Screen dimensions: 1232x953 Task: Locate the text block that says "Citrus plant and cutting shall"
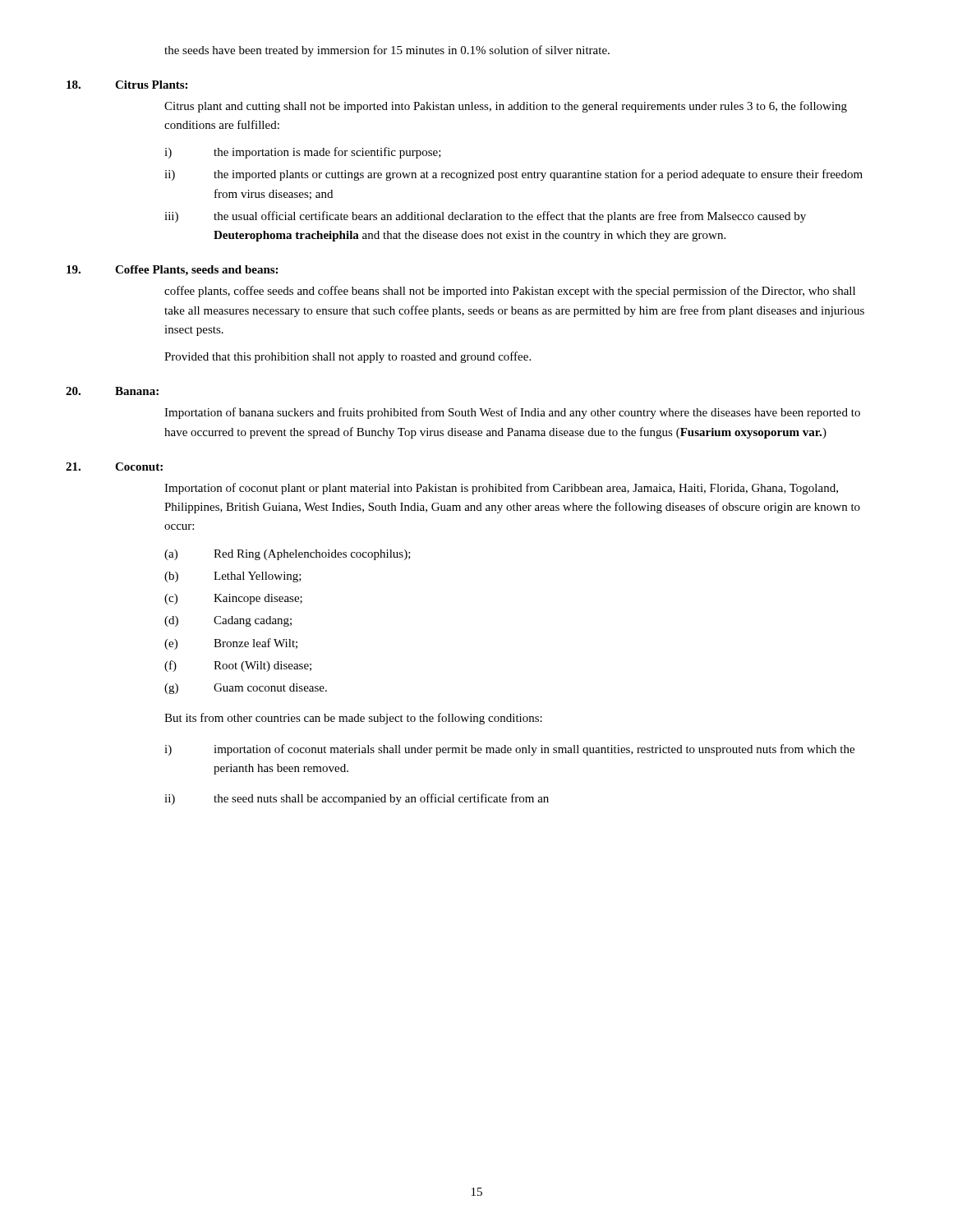pos(506,115)
